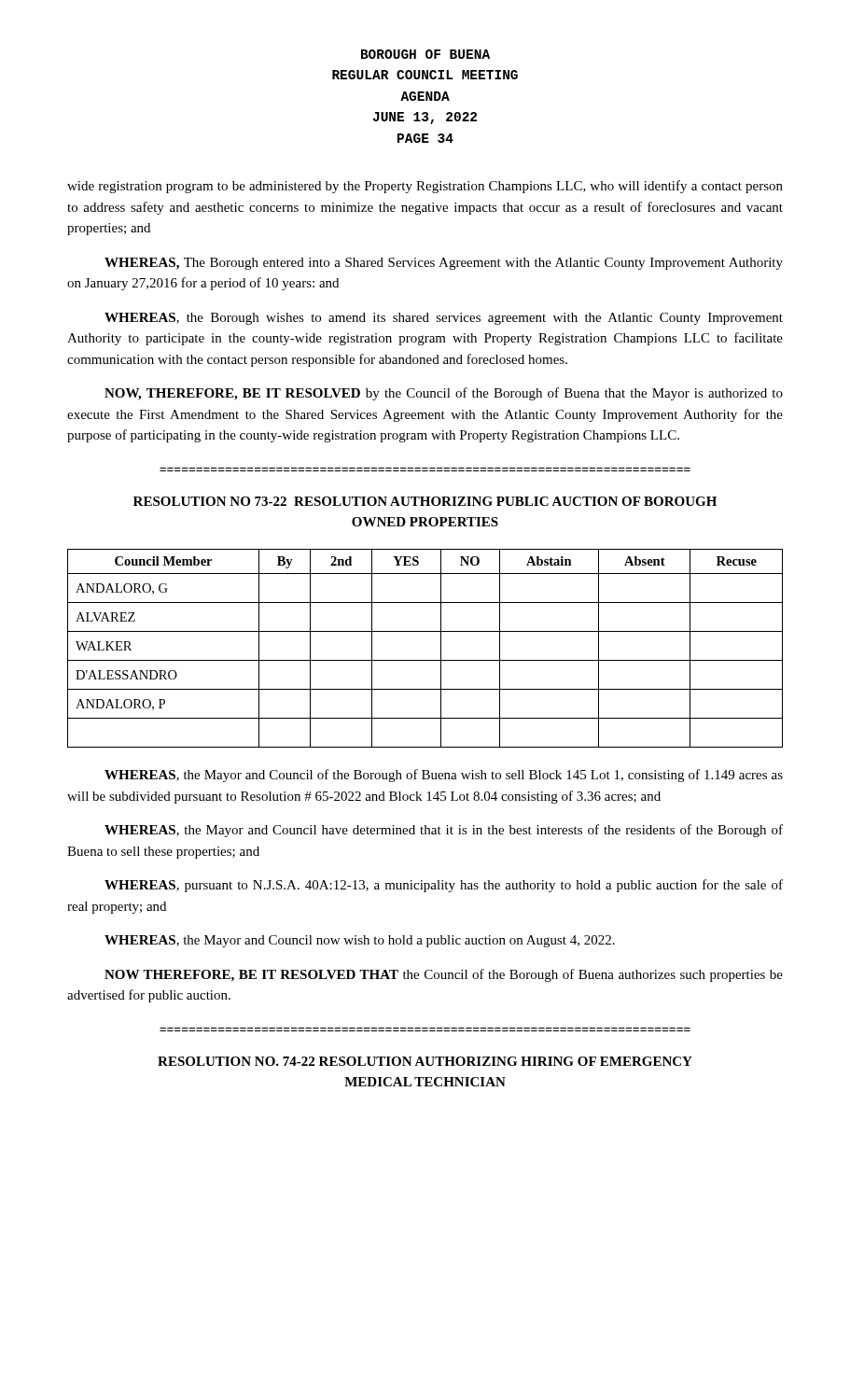Point to the block beginning "WHEREAS, the Mayor and Council have determined"

[x=425, y=841]
